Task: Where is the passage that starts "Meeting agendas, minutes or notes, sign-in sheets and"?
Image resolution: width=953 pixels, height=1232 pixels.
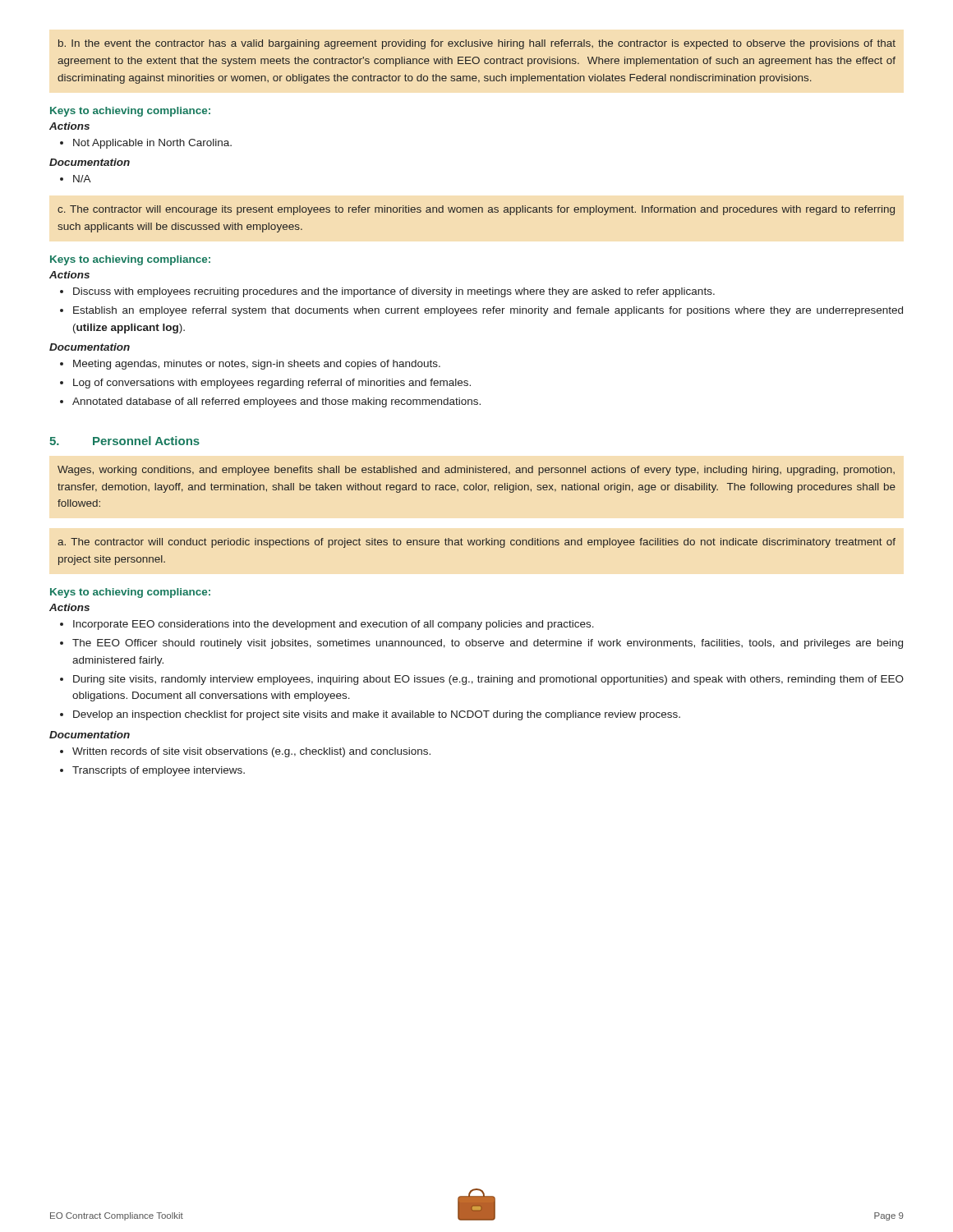Action: (476, 383)
